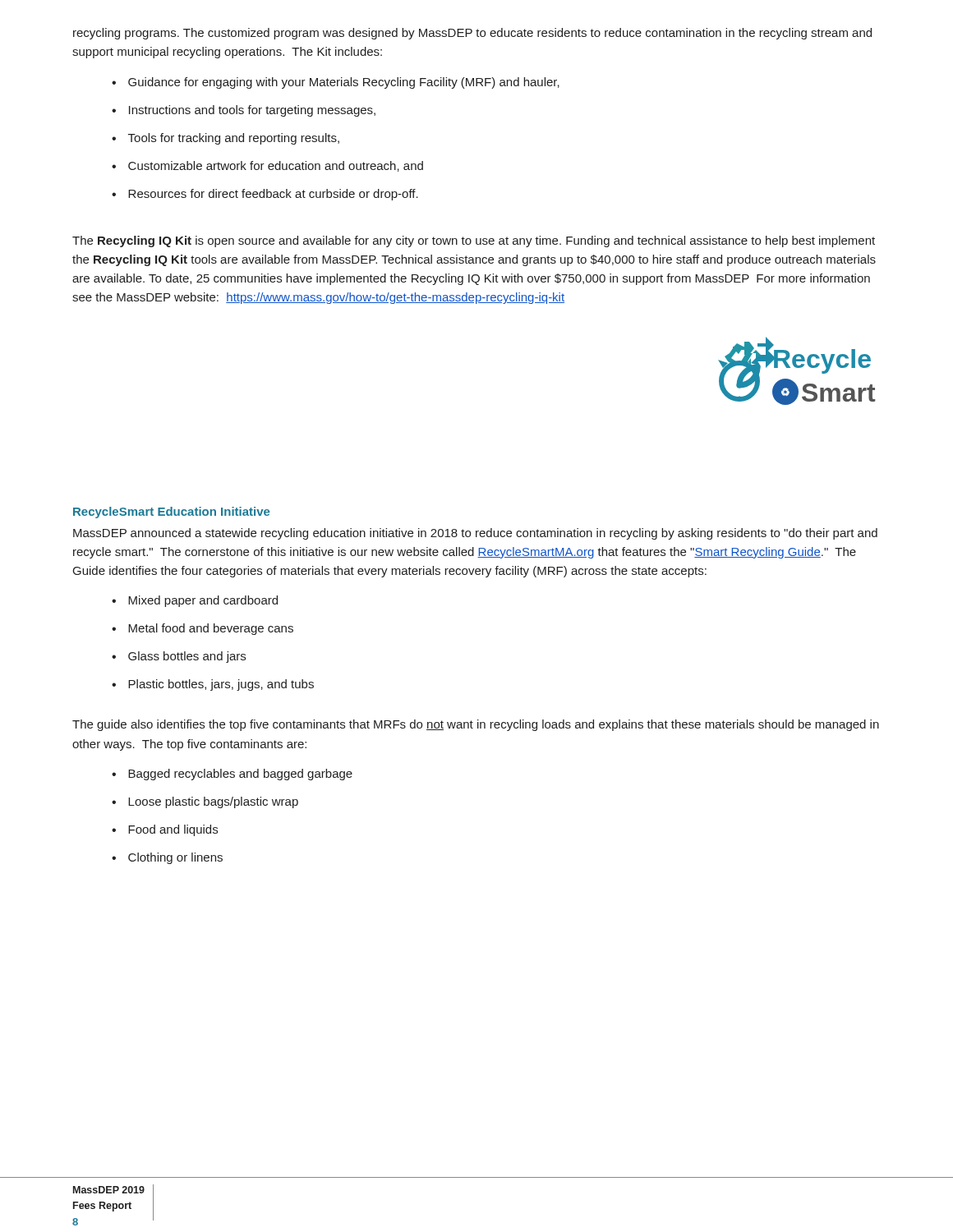
Task: Click on the text starting "The Recycling IQ Kit"
Action: [x=474, y=268]
